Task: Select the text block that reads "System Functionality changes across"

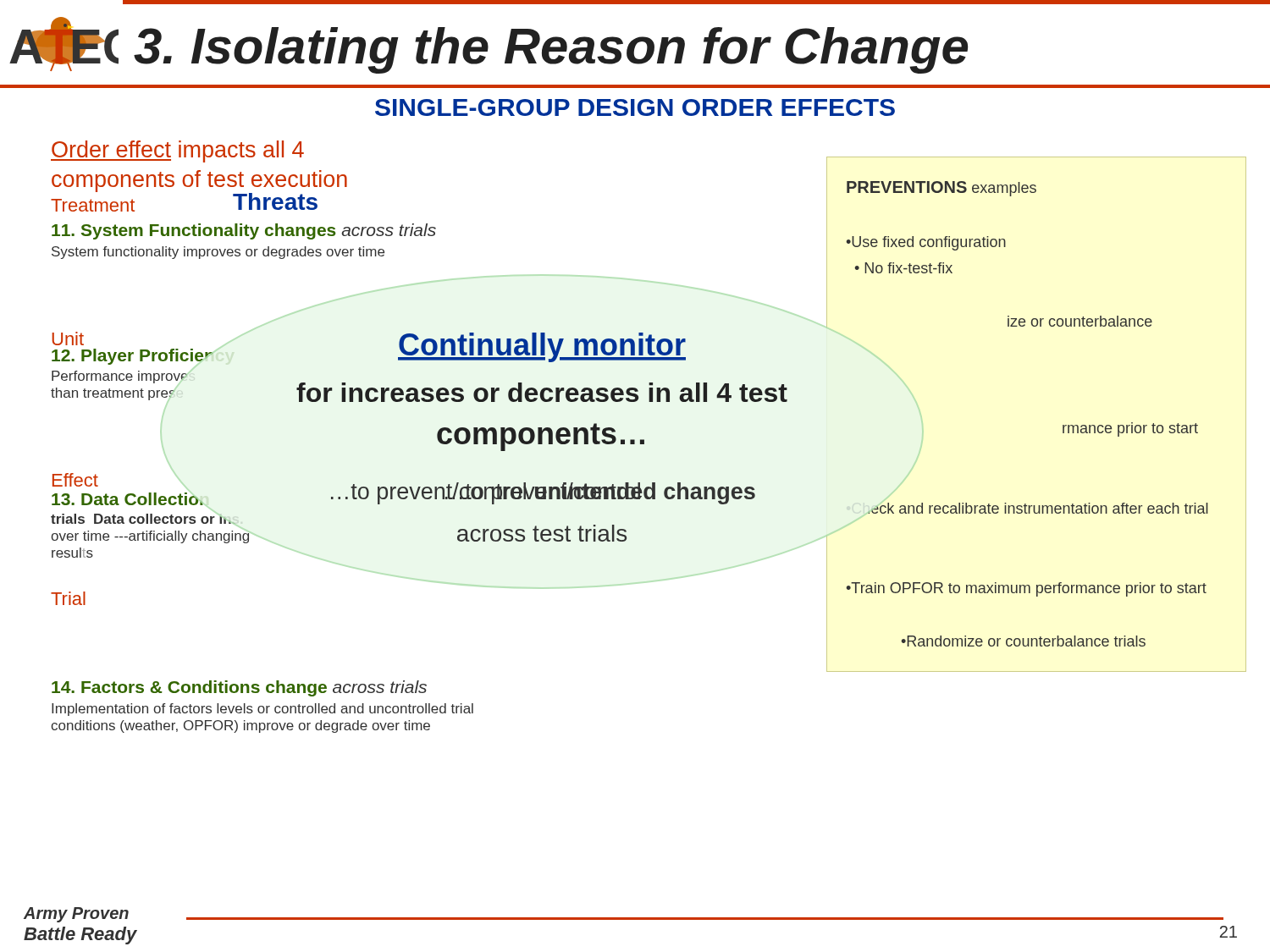Action: coord(288,240)
